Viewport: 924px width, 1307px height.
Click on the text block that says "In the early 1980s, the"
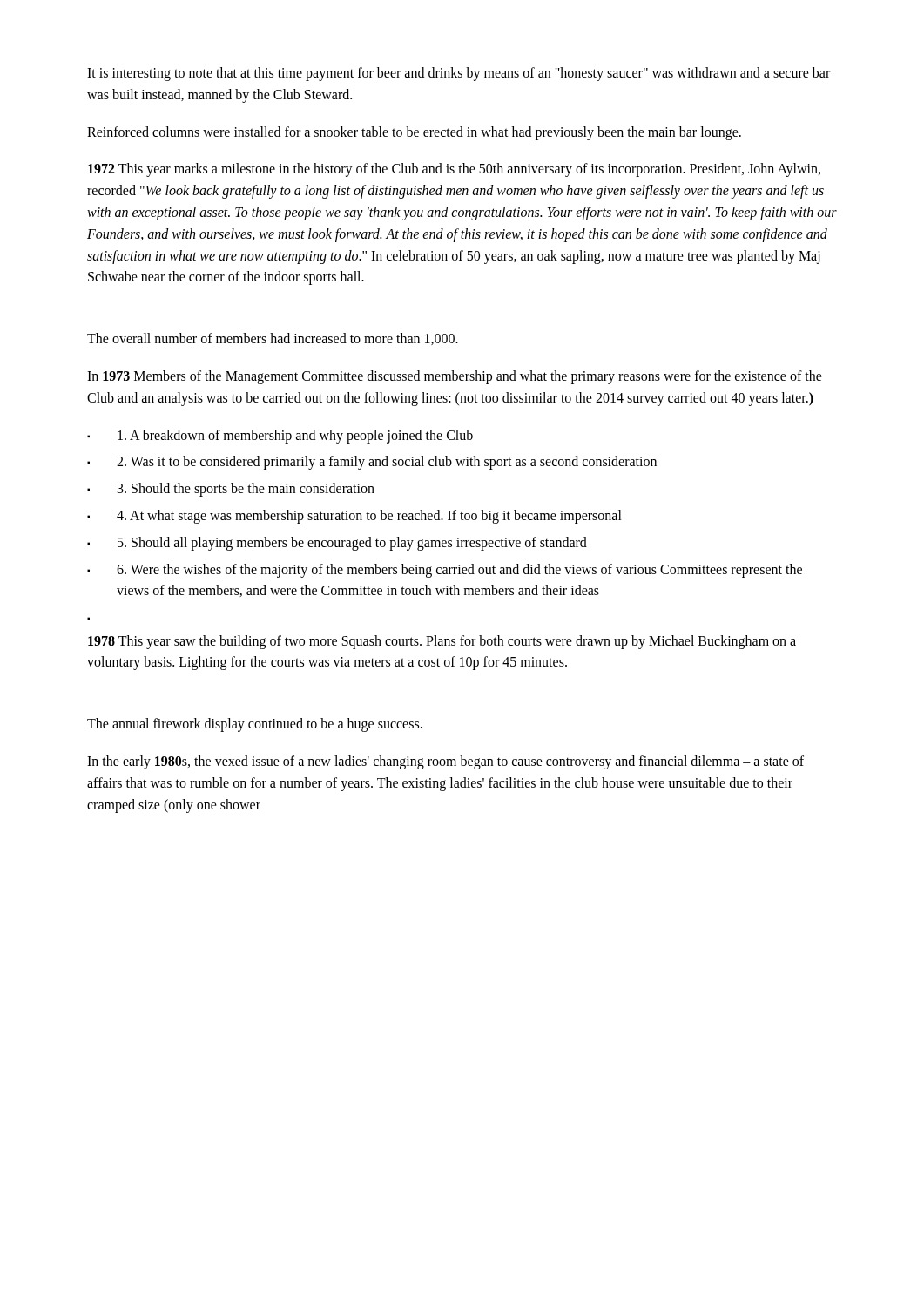point(446,783)
